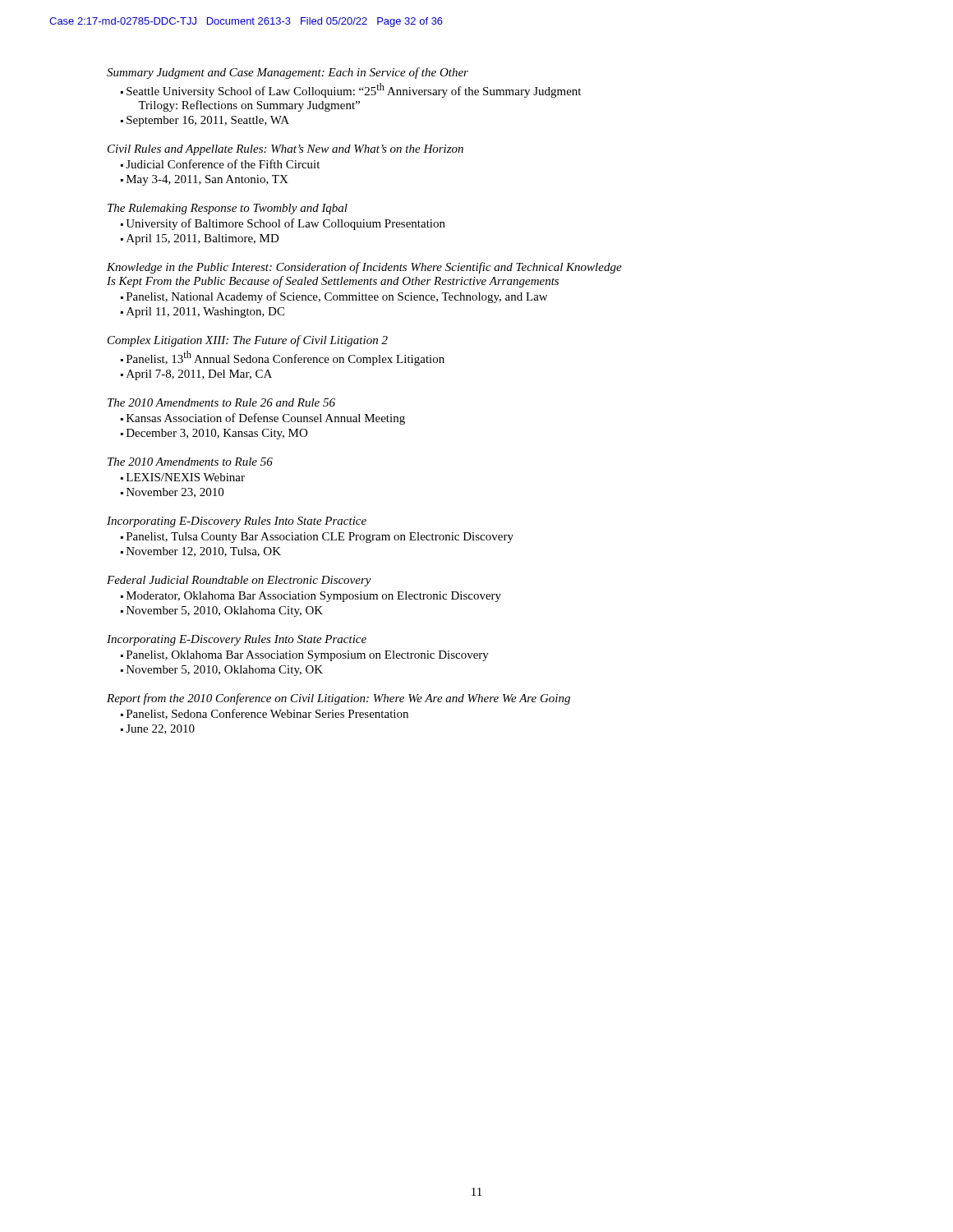Click on the block starting "Knowledge in the Public Interest: Consideration of"
The width and height of the screenshot is (953, 1232).
coord(489,290)
